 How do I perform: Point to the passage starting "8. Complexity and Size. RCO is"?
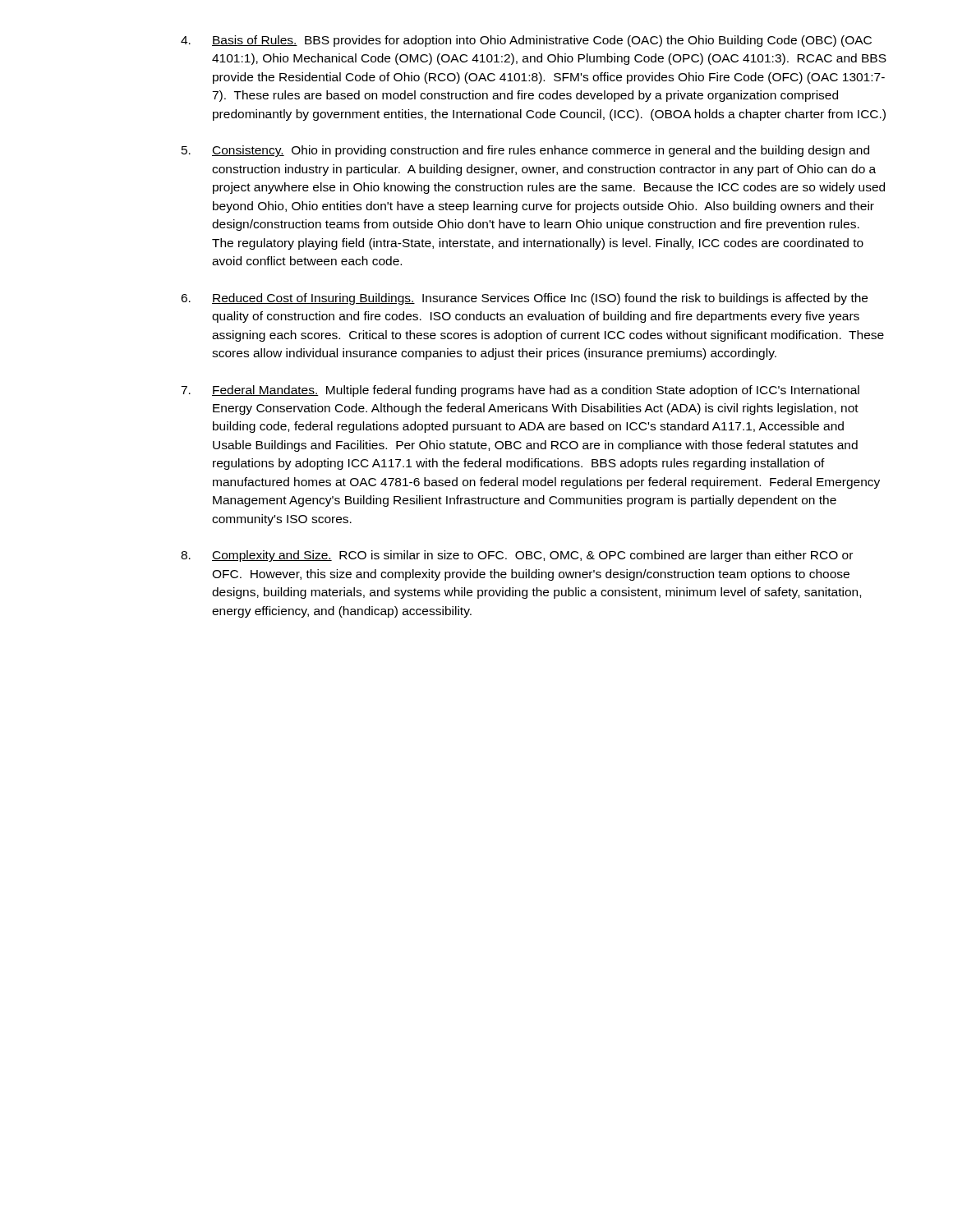(534, 583)
